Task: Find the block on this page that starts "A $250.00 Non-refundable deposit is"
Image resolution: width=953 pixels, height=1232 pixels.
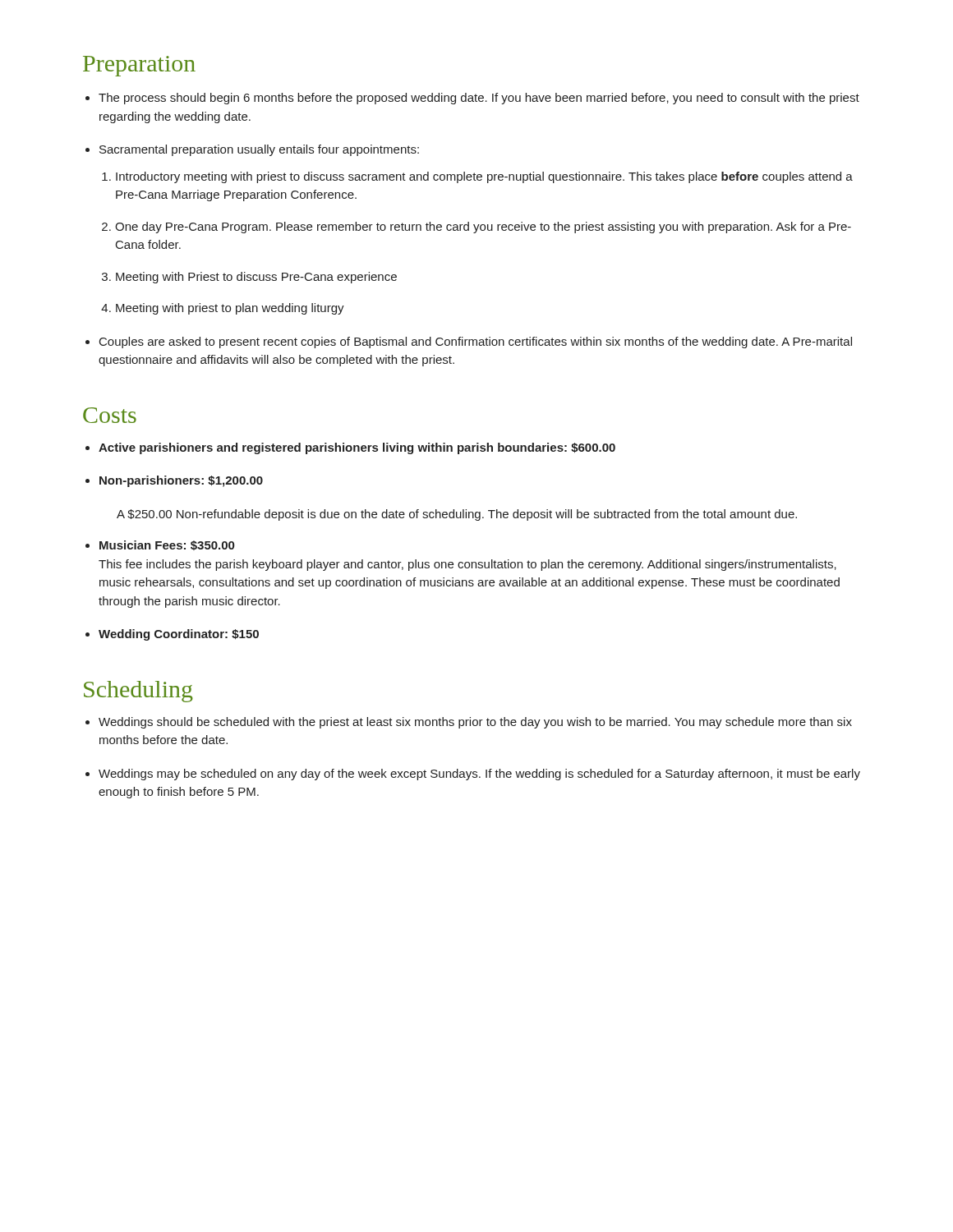Action: [457, 513]
